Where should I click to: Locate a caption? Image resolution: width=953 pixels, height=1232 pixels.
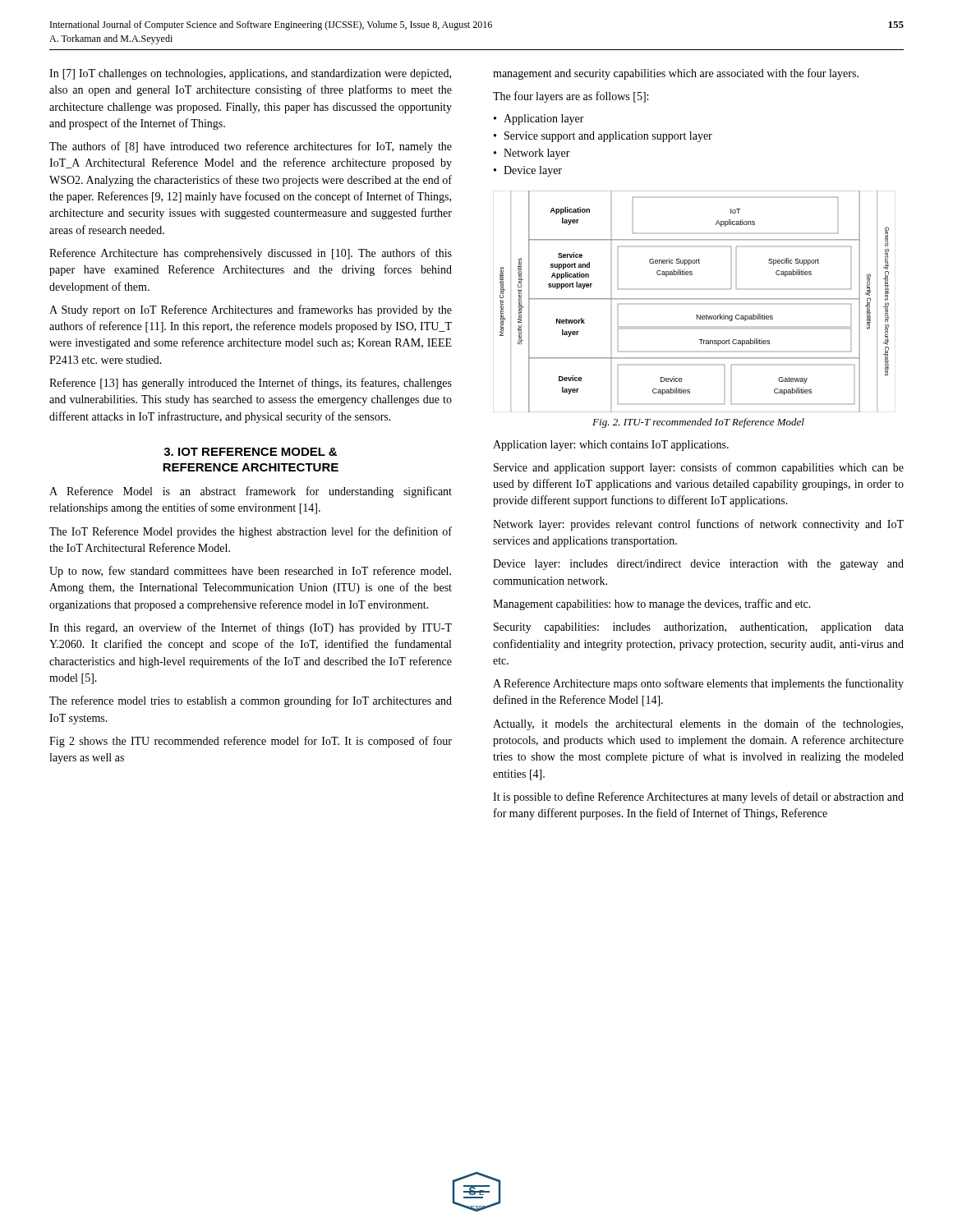click(698, 421)
